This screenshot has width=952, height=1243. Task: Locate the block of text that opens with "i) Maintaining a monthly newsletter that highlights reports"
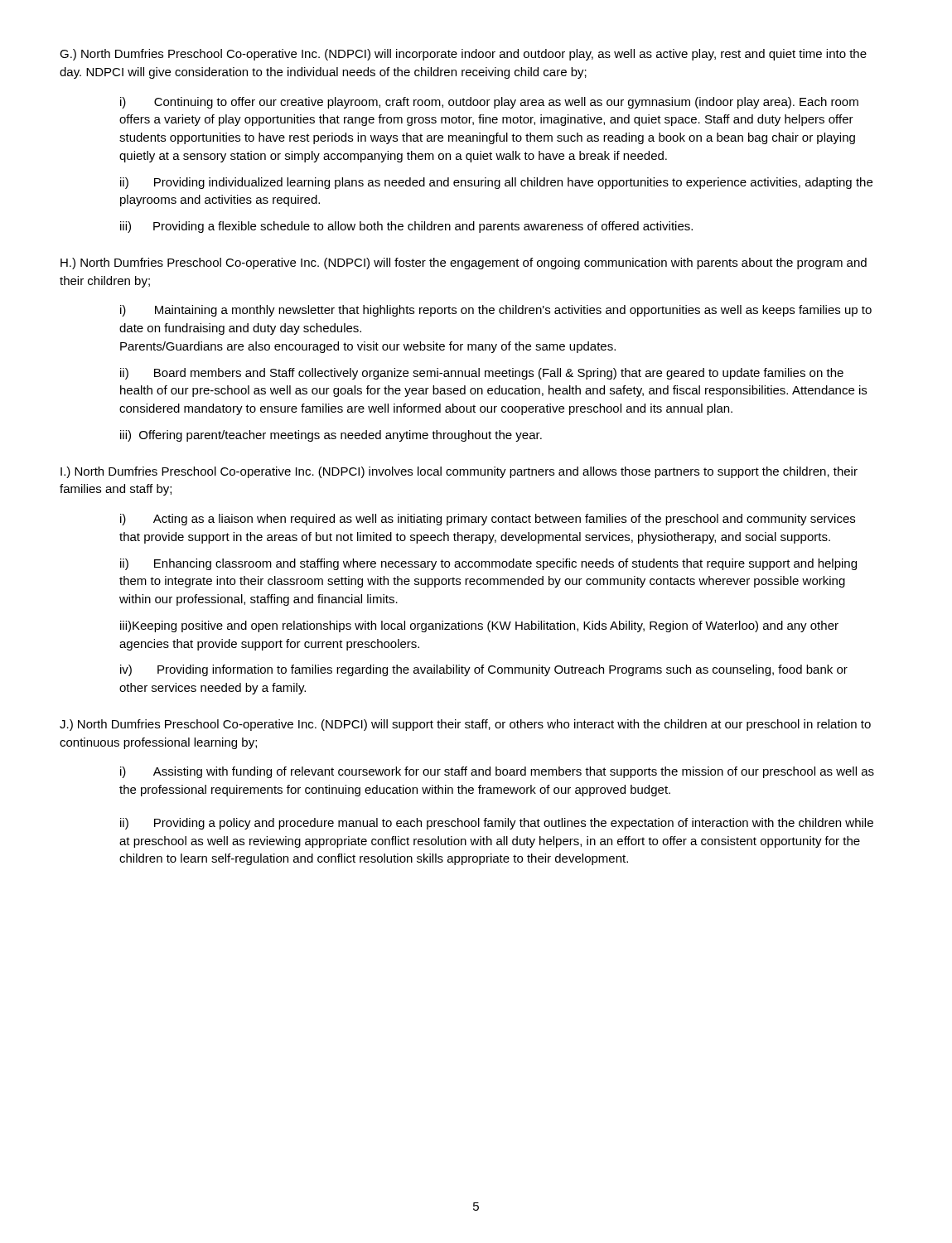496,311
